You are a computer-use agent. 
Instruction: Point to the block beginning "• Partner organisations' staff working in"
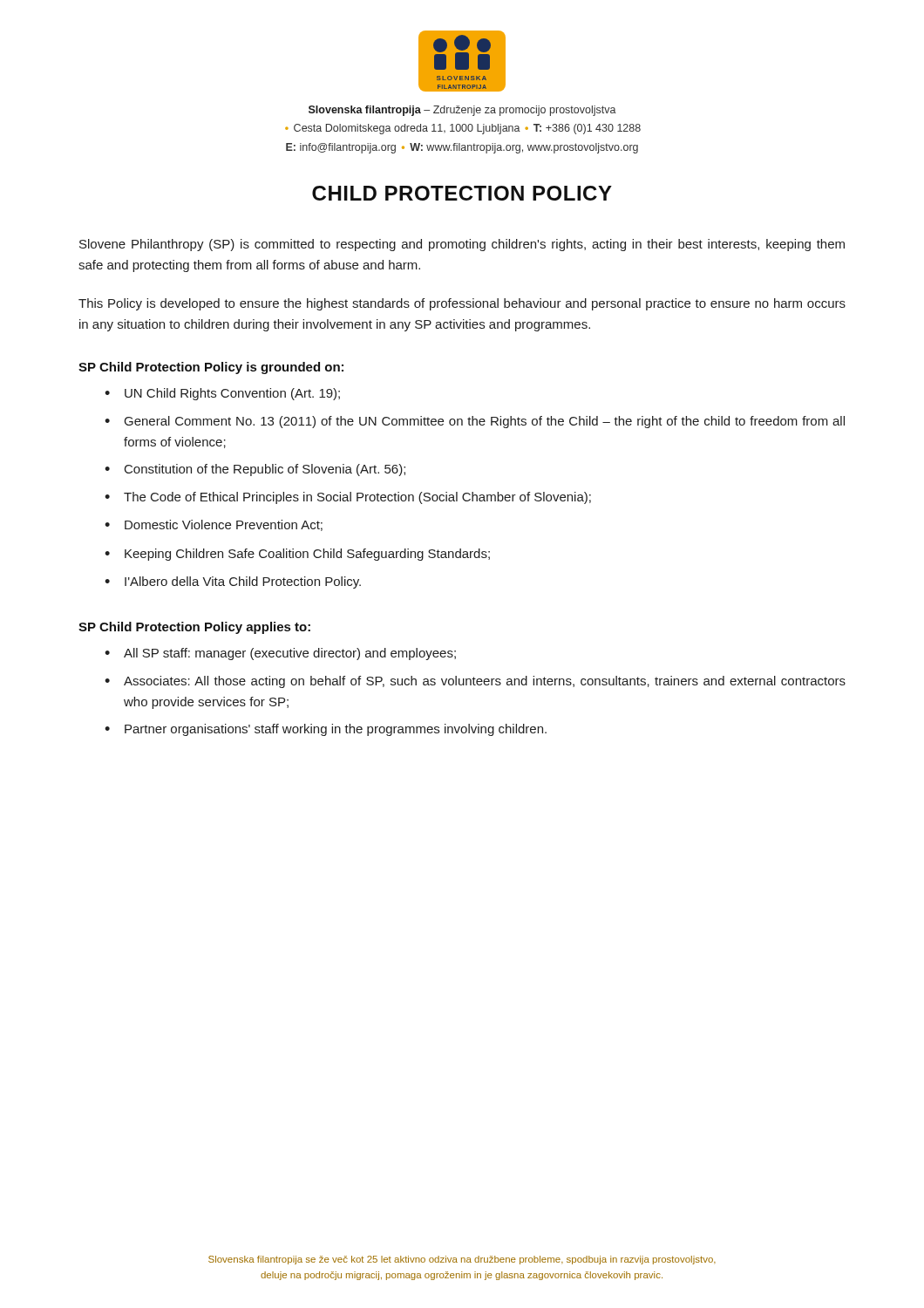[475, 730]
